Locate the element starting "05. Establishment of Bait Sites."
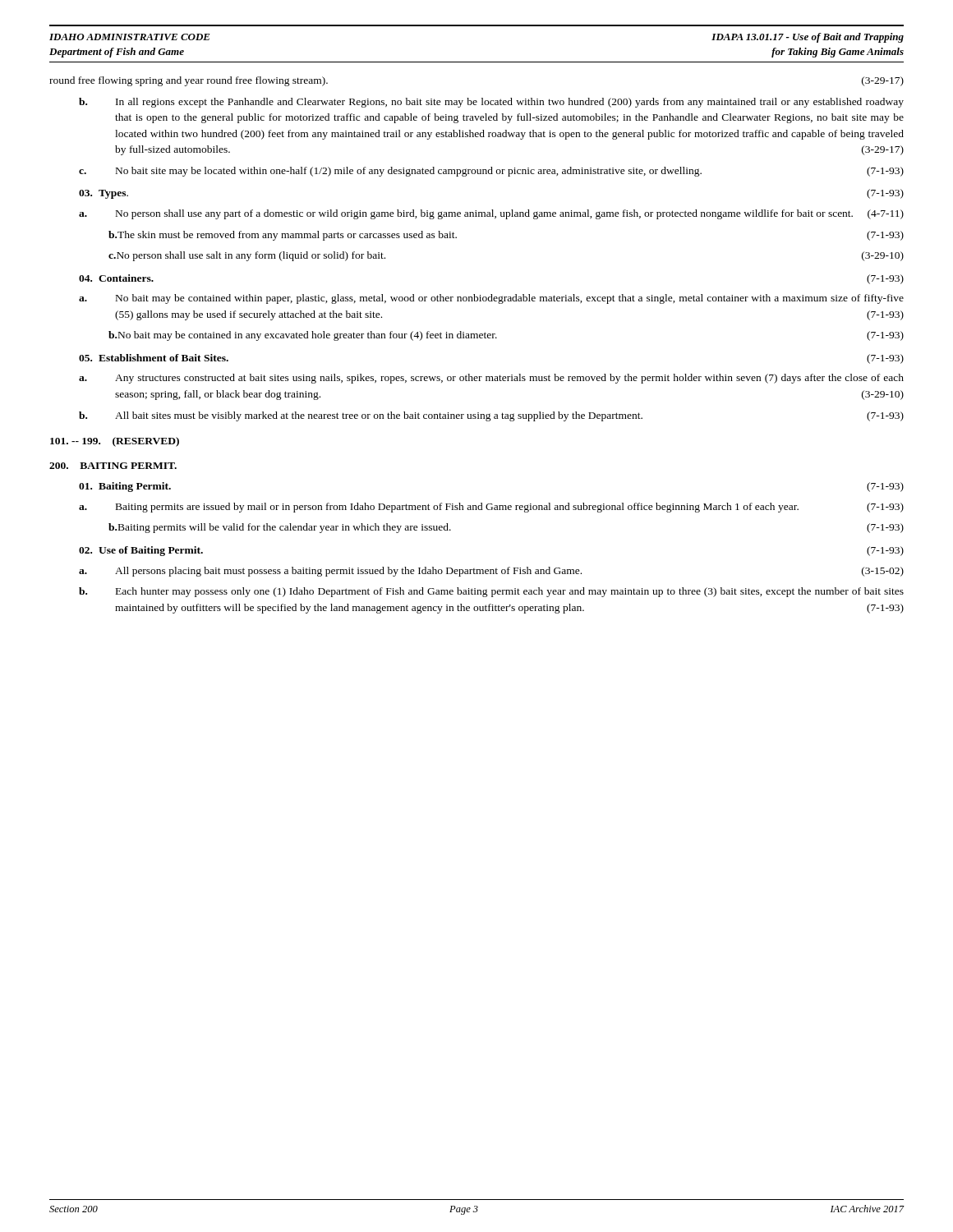Screen dimensions: 1232x953 click(154, 359)
